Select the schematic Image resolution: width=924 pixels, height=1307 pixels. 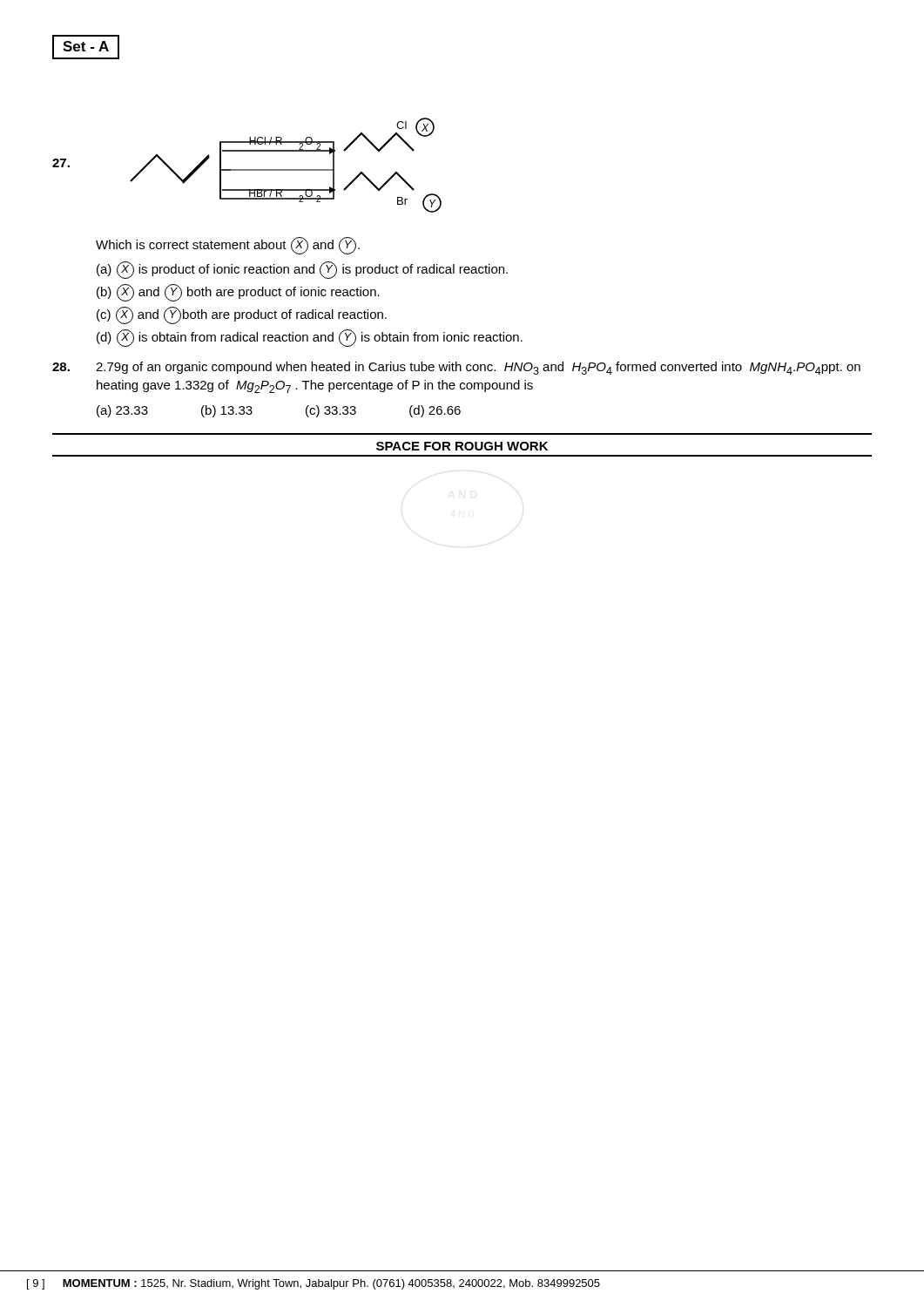pyautogui.click(x=462, y=166)
